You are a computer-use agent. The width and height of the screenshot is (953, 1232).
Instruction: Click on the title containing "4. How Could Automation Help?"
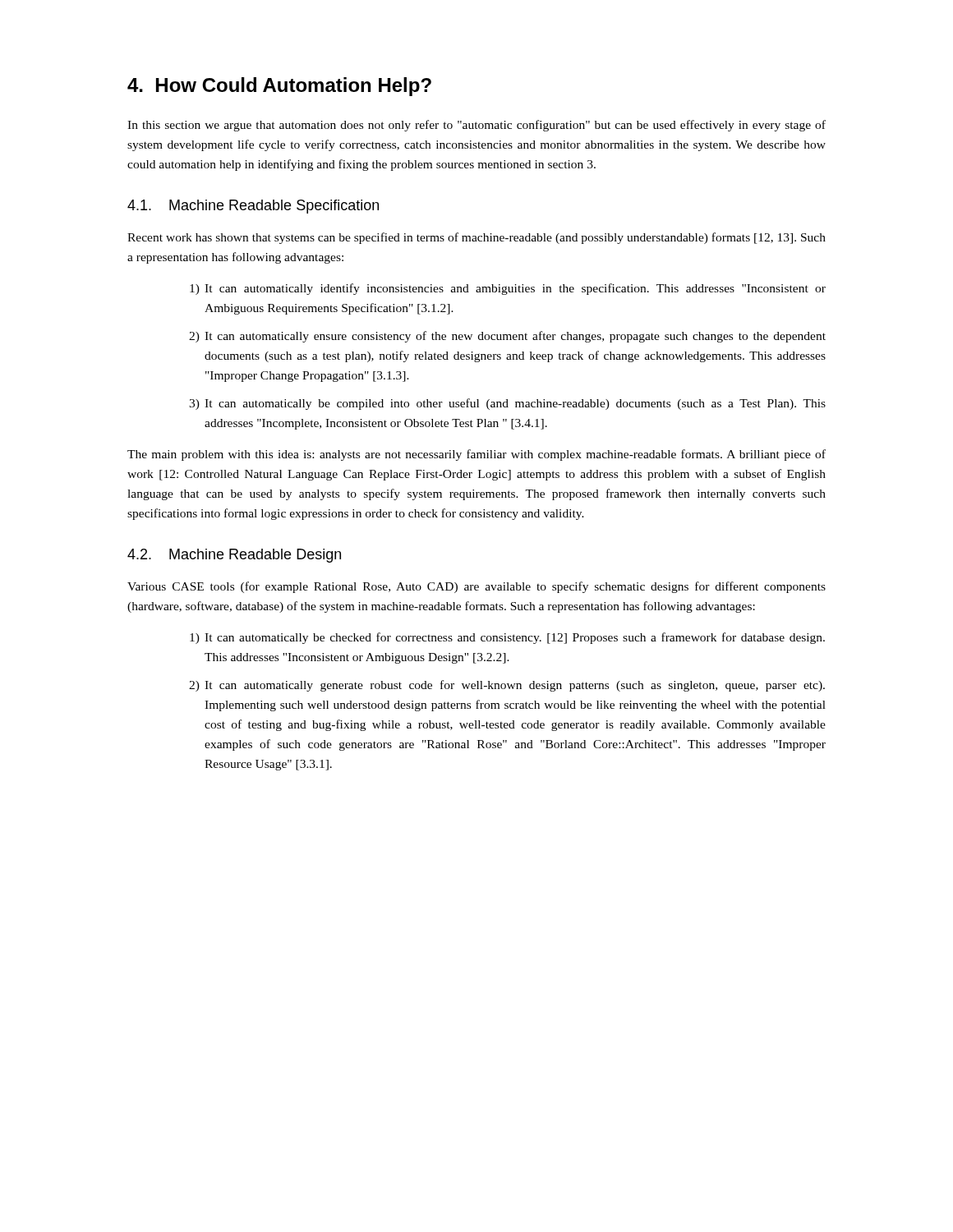[x=279, y=87]
